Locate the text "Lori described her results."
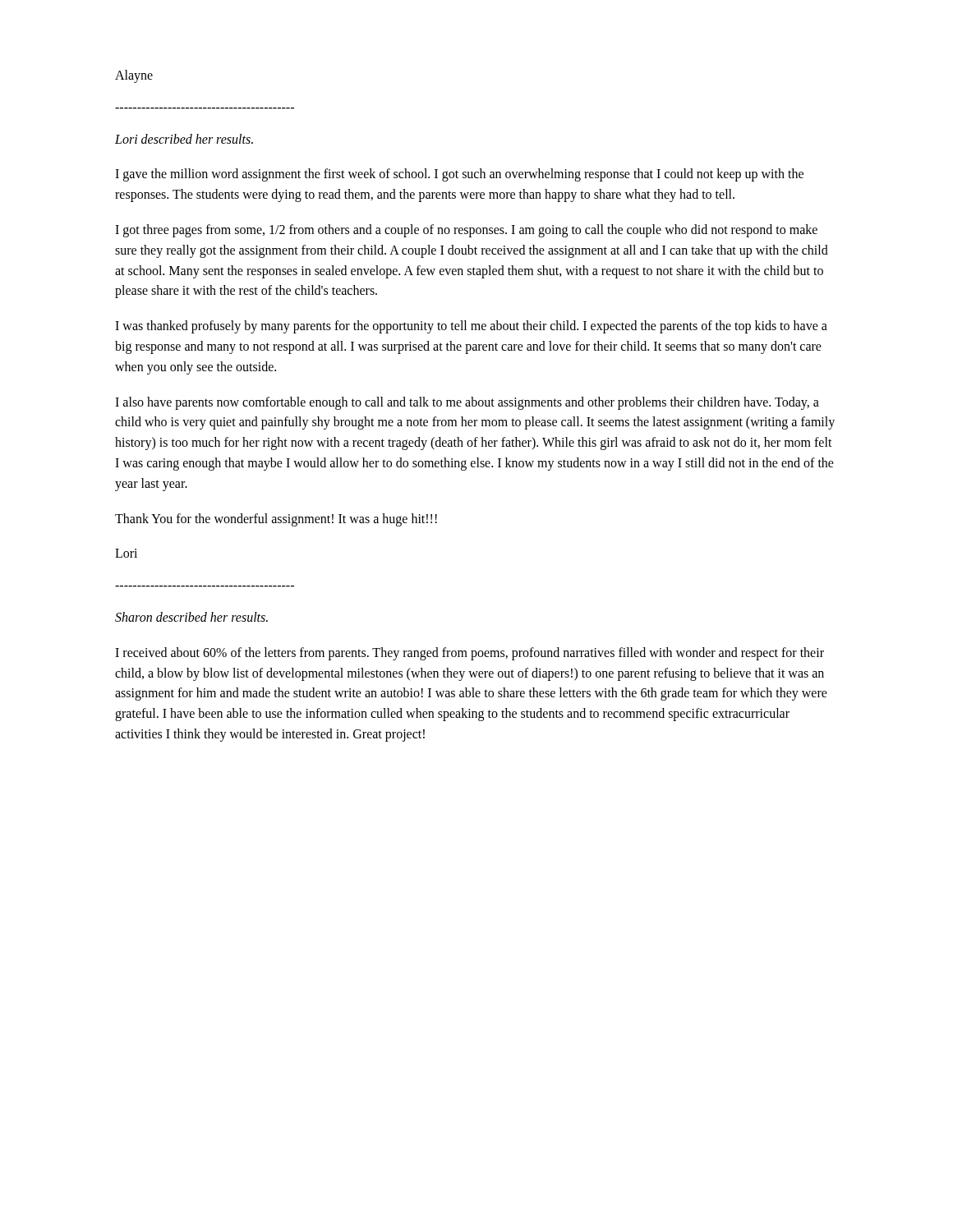Viewport: 953px width, 1232px height. pos(185,139)
